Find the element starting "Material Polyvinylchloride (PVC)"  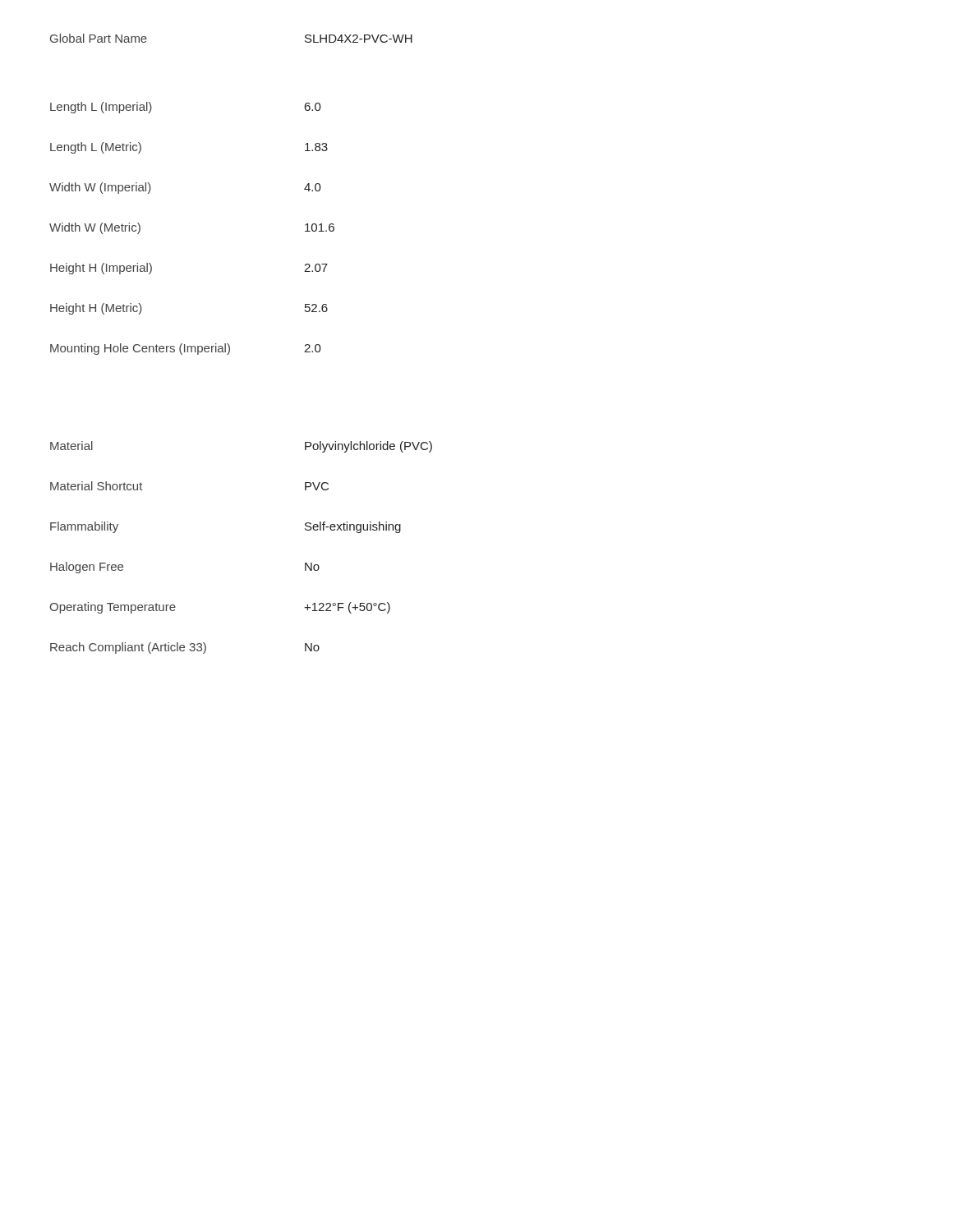coord(68,446)
